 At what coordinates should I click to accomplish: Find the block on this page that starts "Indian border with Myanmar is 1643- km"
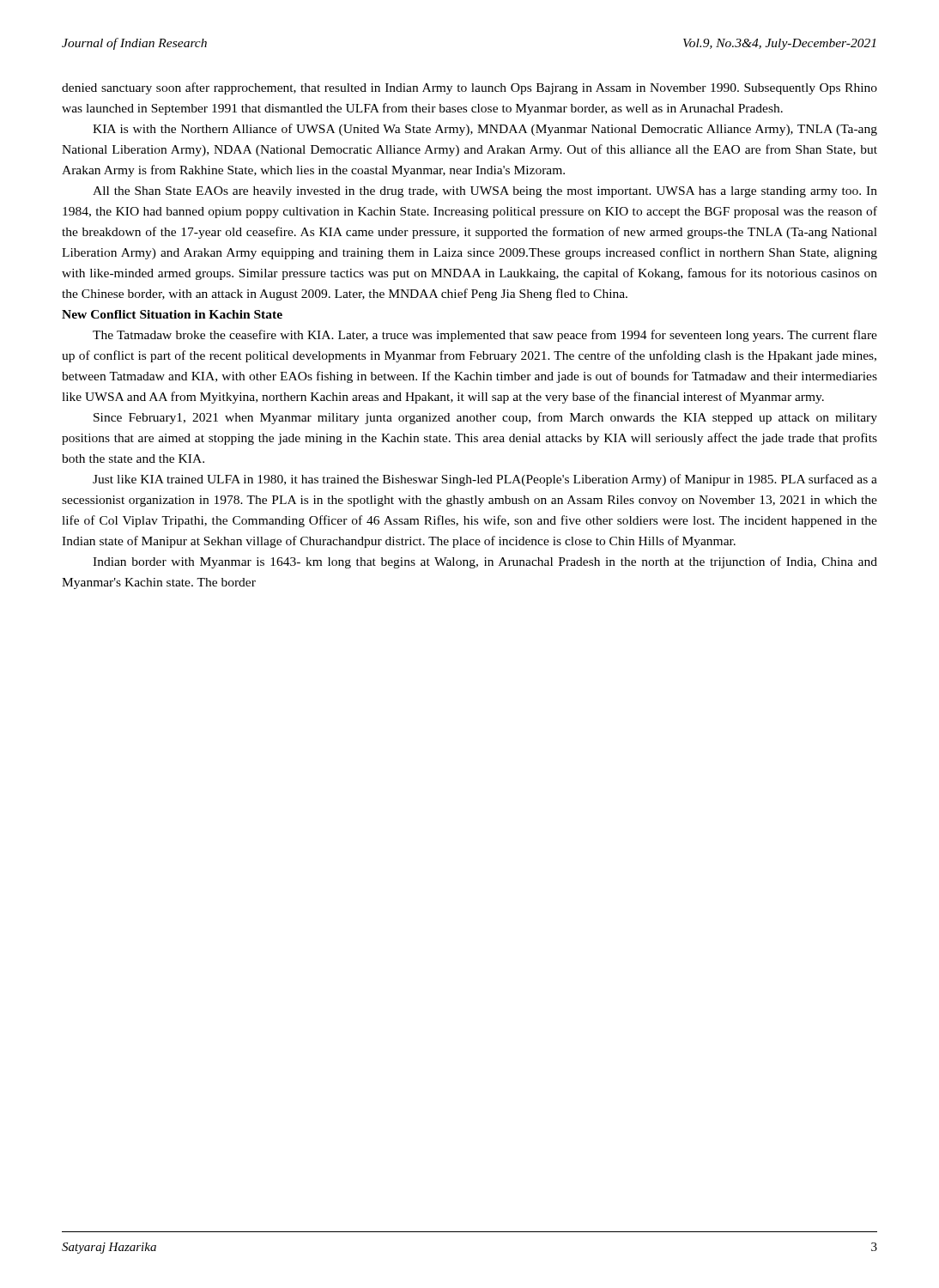(x=470, y=572)
